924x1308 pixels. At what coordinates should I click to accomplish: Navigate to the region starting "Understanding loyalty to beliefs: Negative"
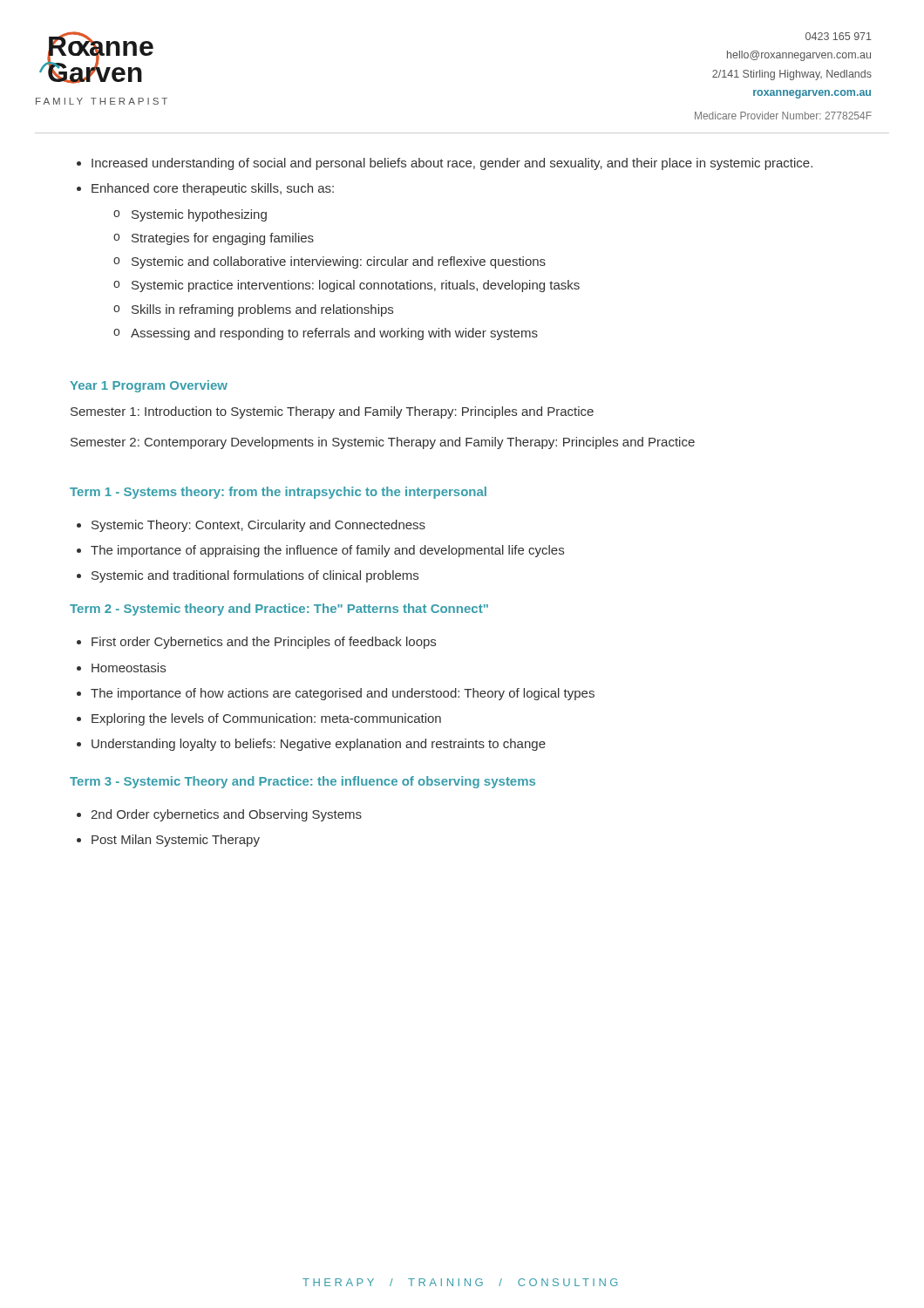[x=318, y=744]
